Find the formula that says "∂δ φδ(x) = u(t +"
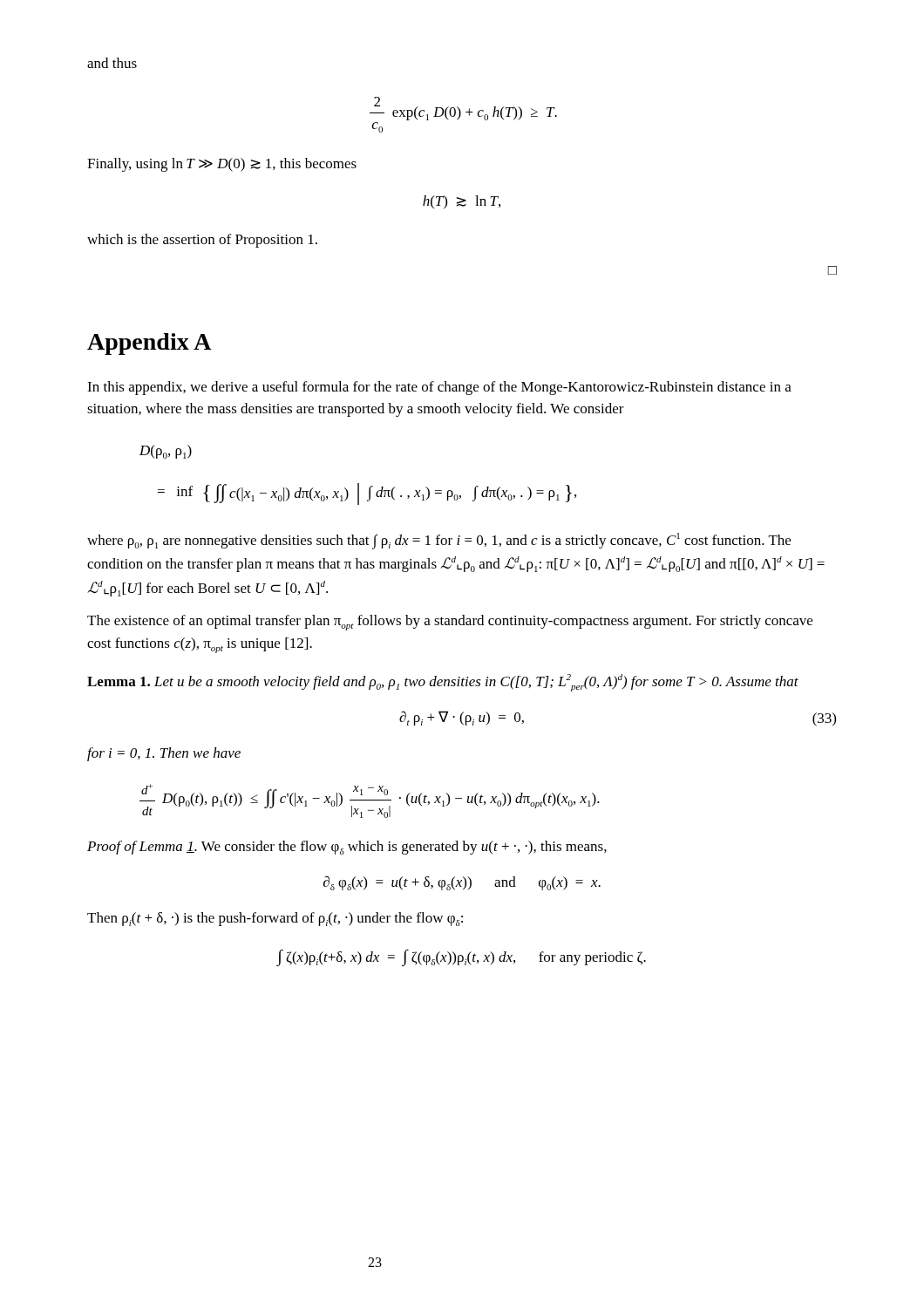The image size is (924, 1308). pos(462,883)
